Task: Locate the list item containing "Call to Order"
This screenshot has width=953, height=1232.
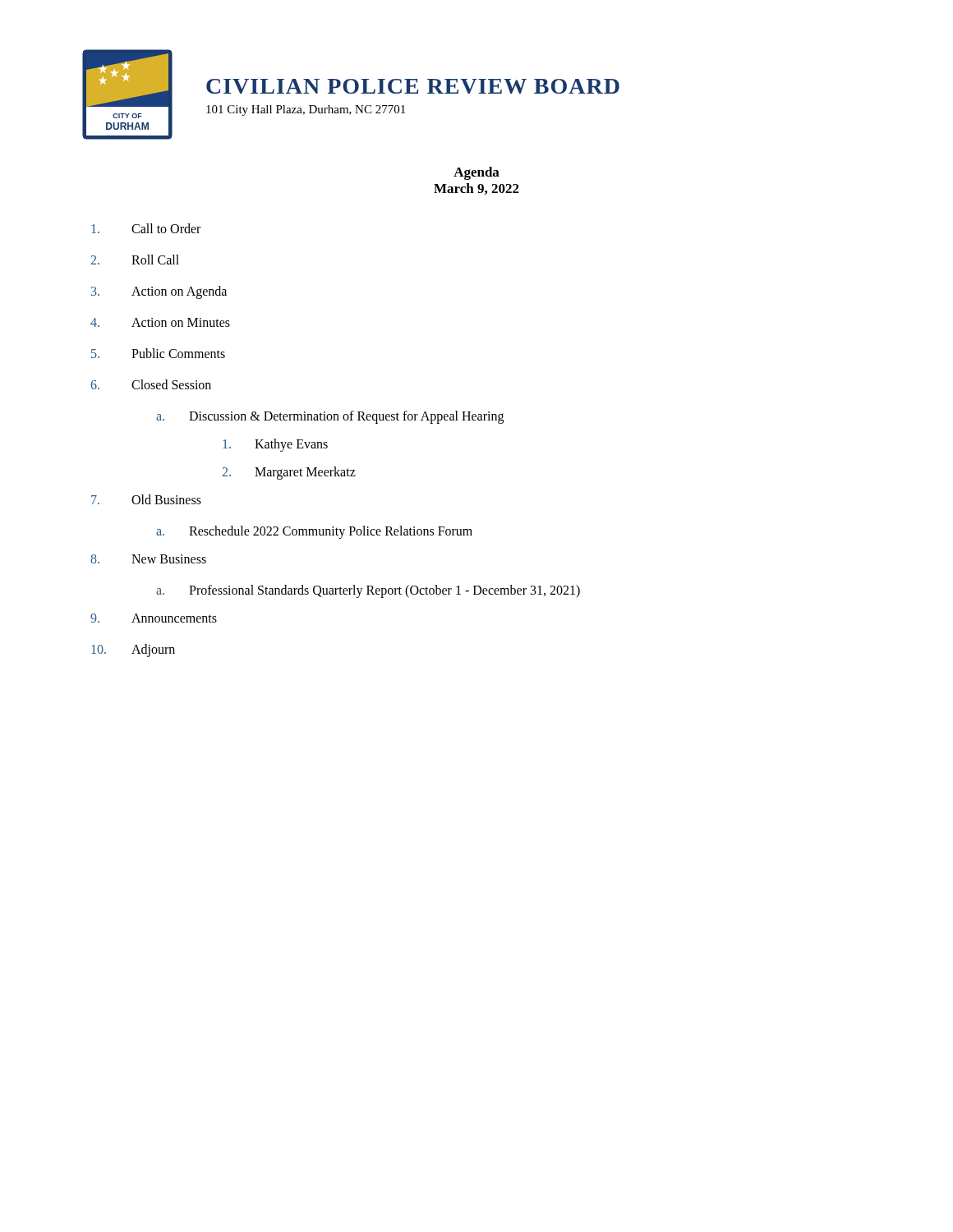Action: [146, 229]
